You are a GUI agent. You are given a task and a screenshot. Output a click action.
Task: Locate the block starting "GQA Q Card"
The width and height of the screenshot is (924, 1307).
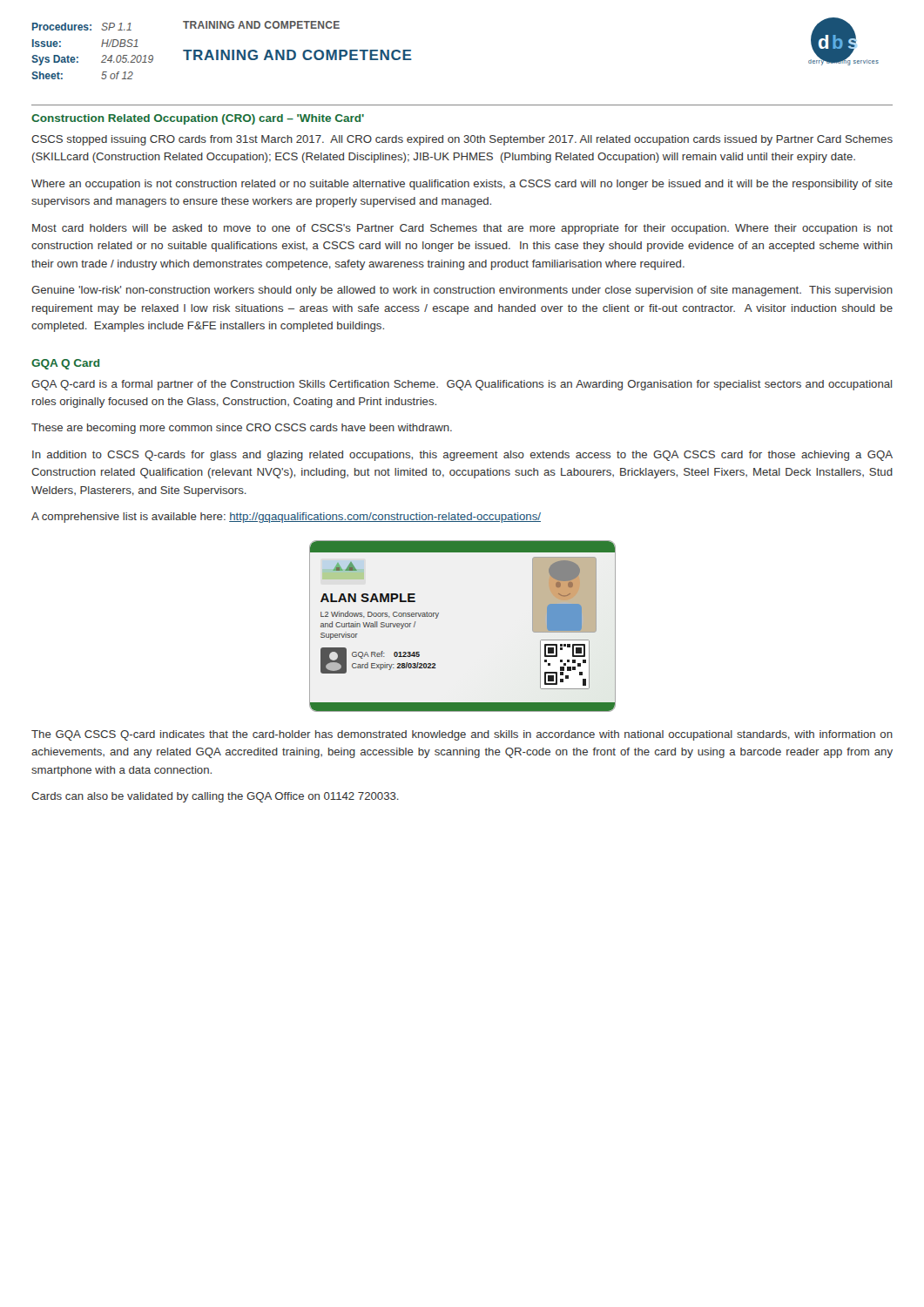[66, 363]
